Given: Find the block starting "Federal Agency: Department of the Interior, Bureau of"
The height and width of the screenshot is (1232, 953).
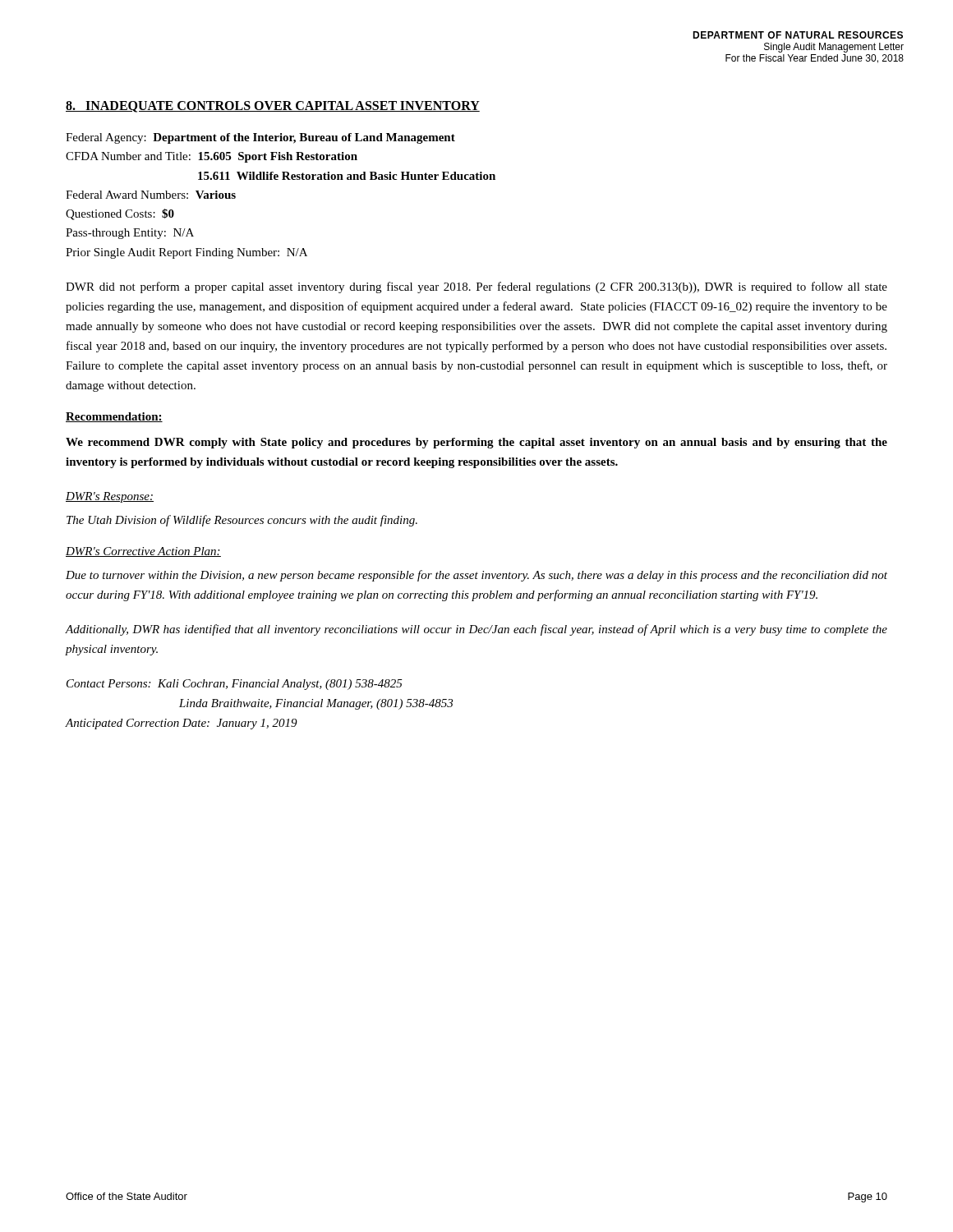Looking at the screenshot, I should pos(260,138).
